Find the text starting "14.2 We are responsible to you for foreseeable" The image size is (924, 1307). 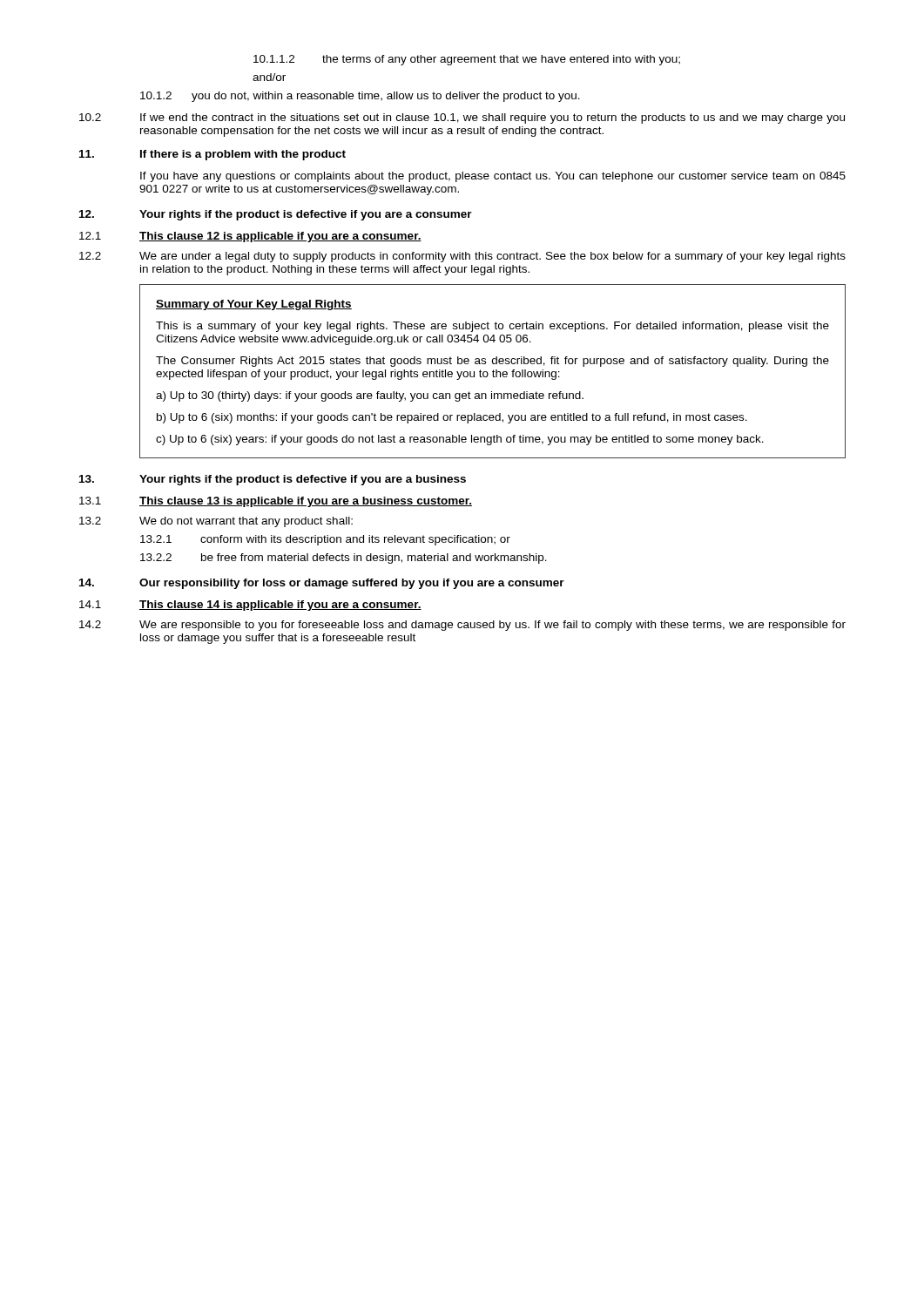pyautogui.click(x=462, y=631)
